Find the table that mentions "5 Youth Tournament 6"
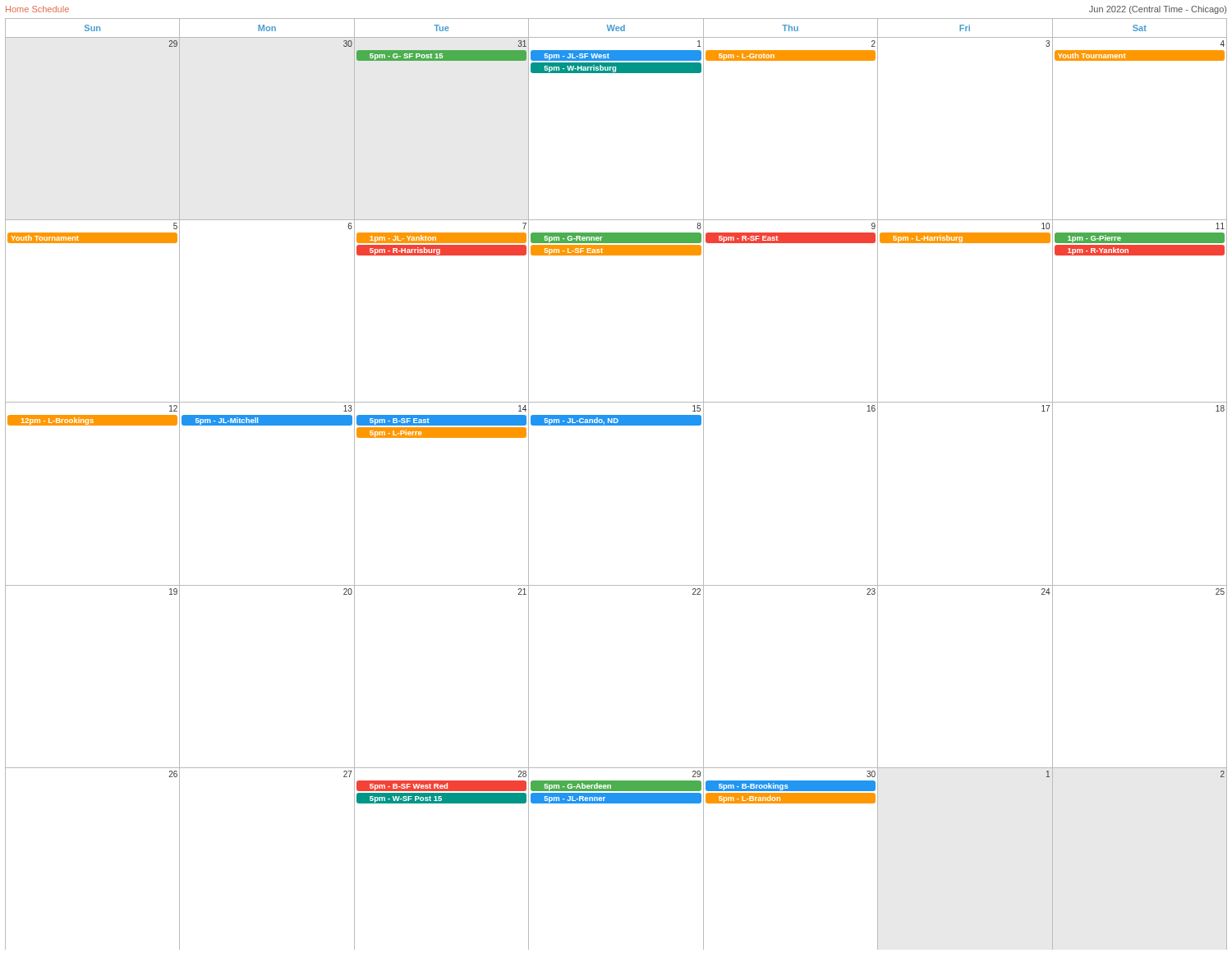Image resolution: width=1232 pixels, height=953 pixels. pos(616,312)
